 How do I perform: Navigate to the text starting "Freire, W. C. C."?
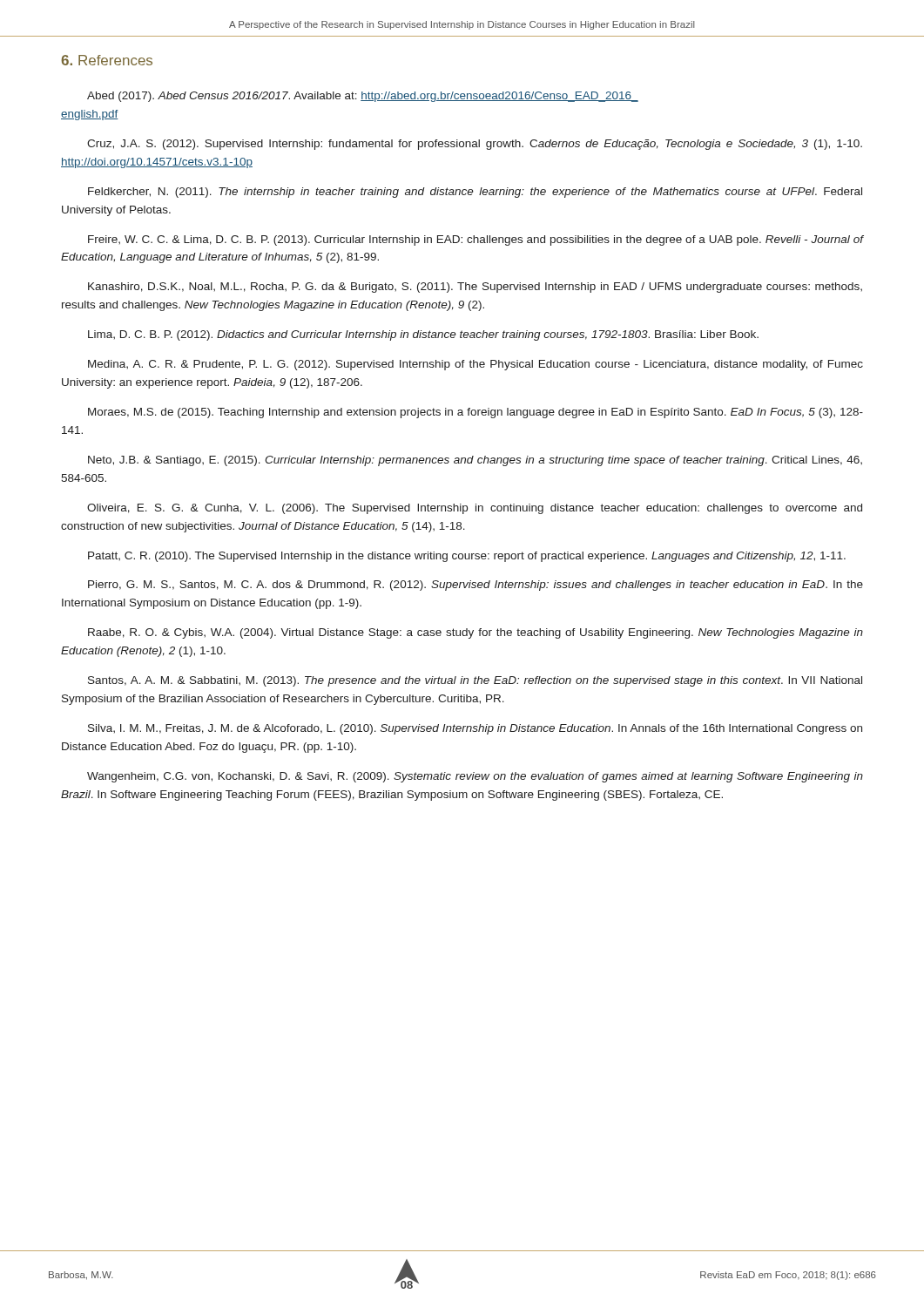[x=462, y=248]
